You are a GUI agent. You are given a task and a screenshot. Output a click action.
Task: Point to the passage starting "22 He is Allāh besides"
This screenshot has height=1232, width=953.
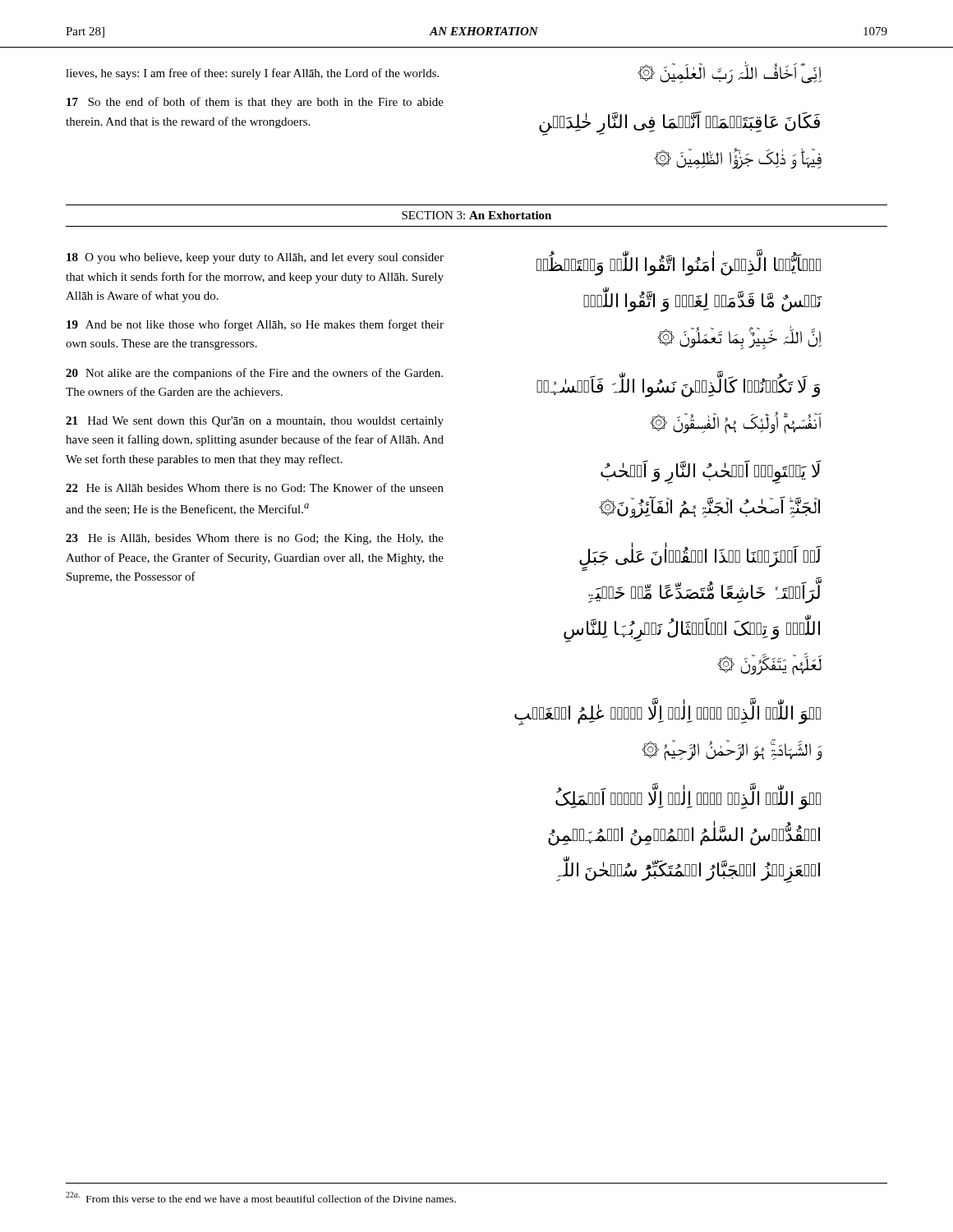[x=255, y=499]
